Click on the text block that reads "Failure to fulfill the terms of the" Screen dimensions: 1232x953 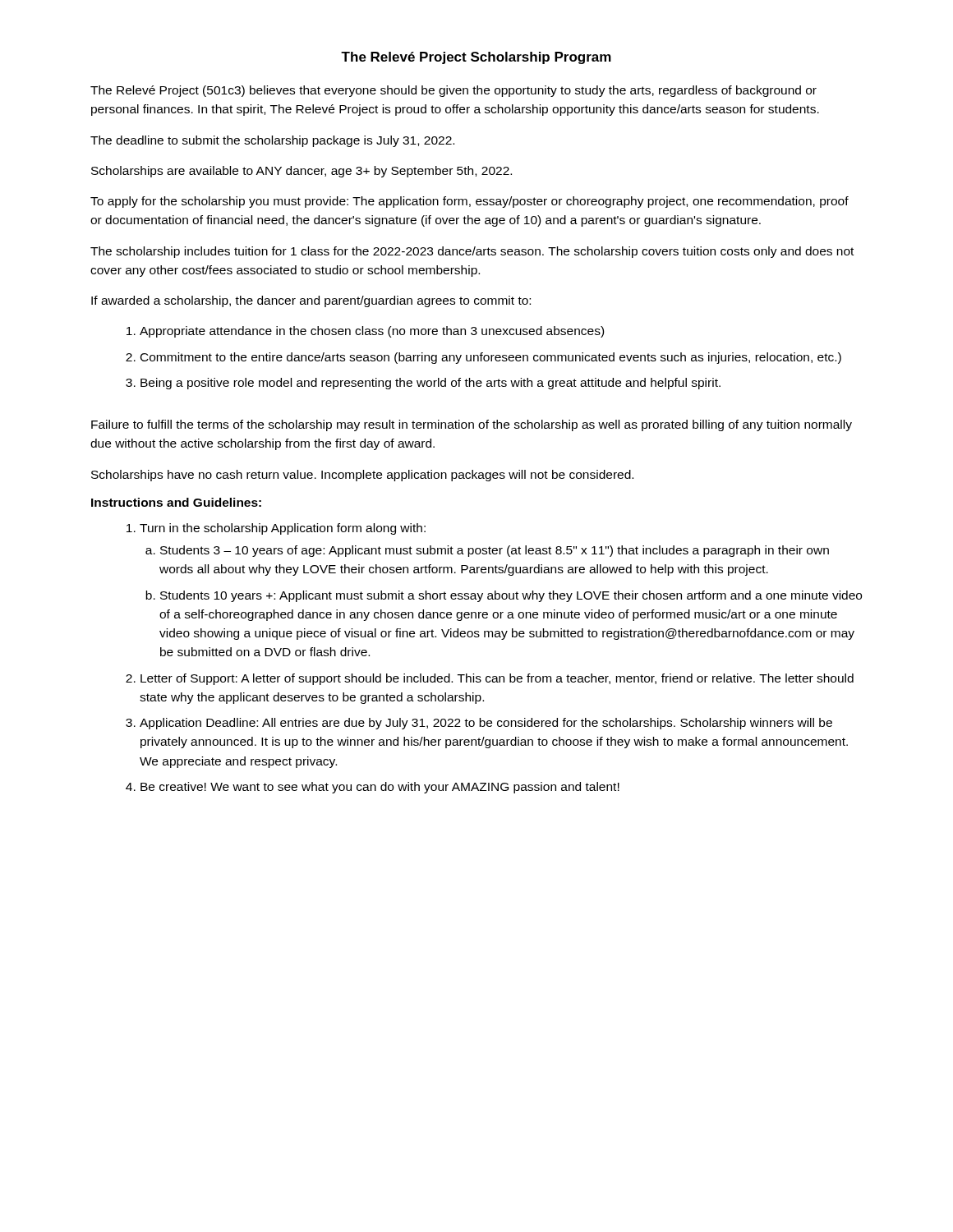point(471,434)
